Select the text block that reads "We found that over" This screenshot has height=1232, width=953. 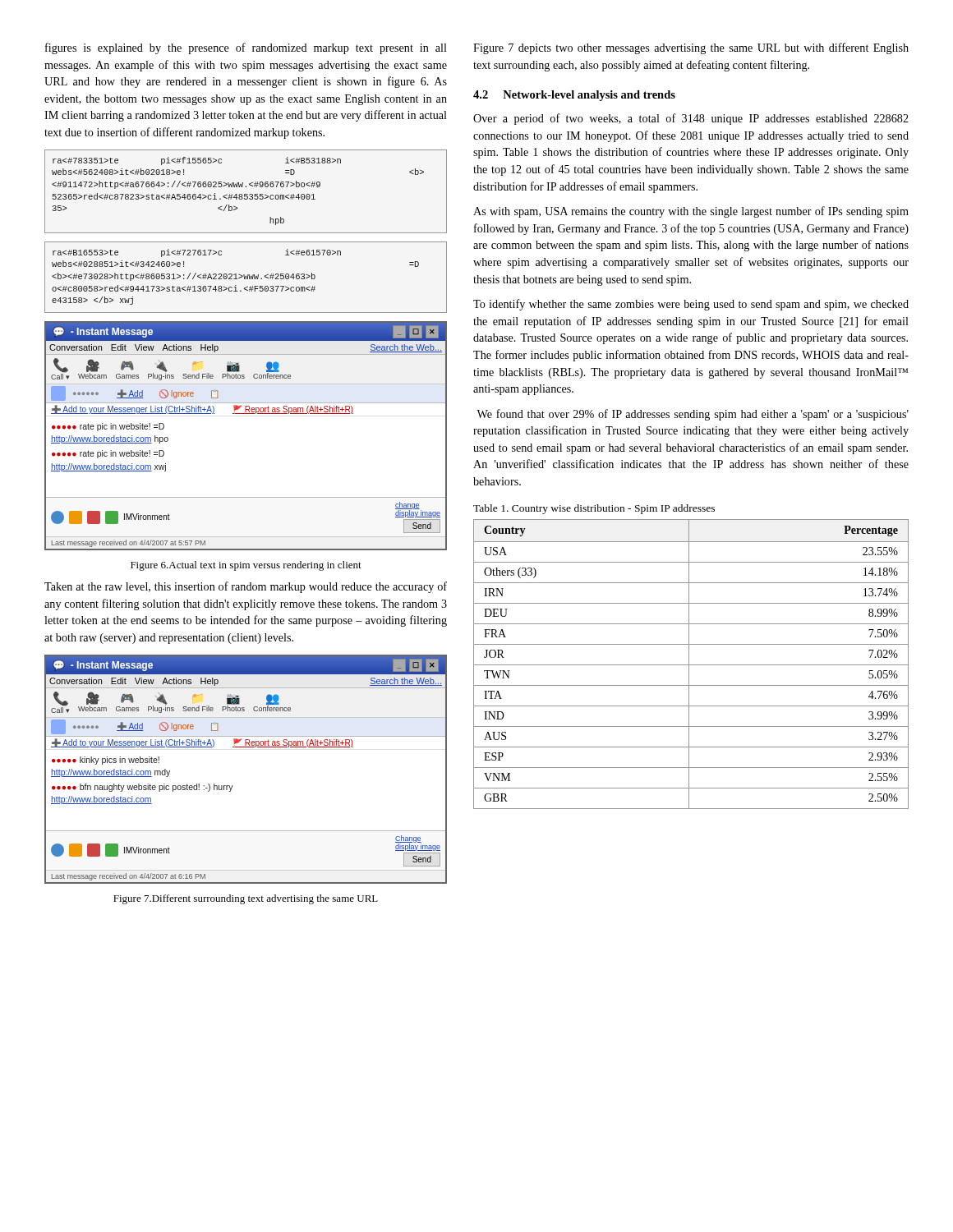pos(691,448)
